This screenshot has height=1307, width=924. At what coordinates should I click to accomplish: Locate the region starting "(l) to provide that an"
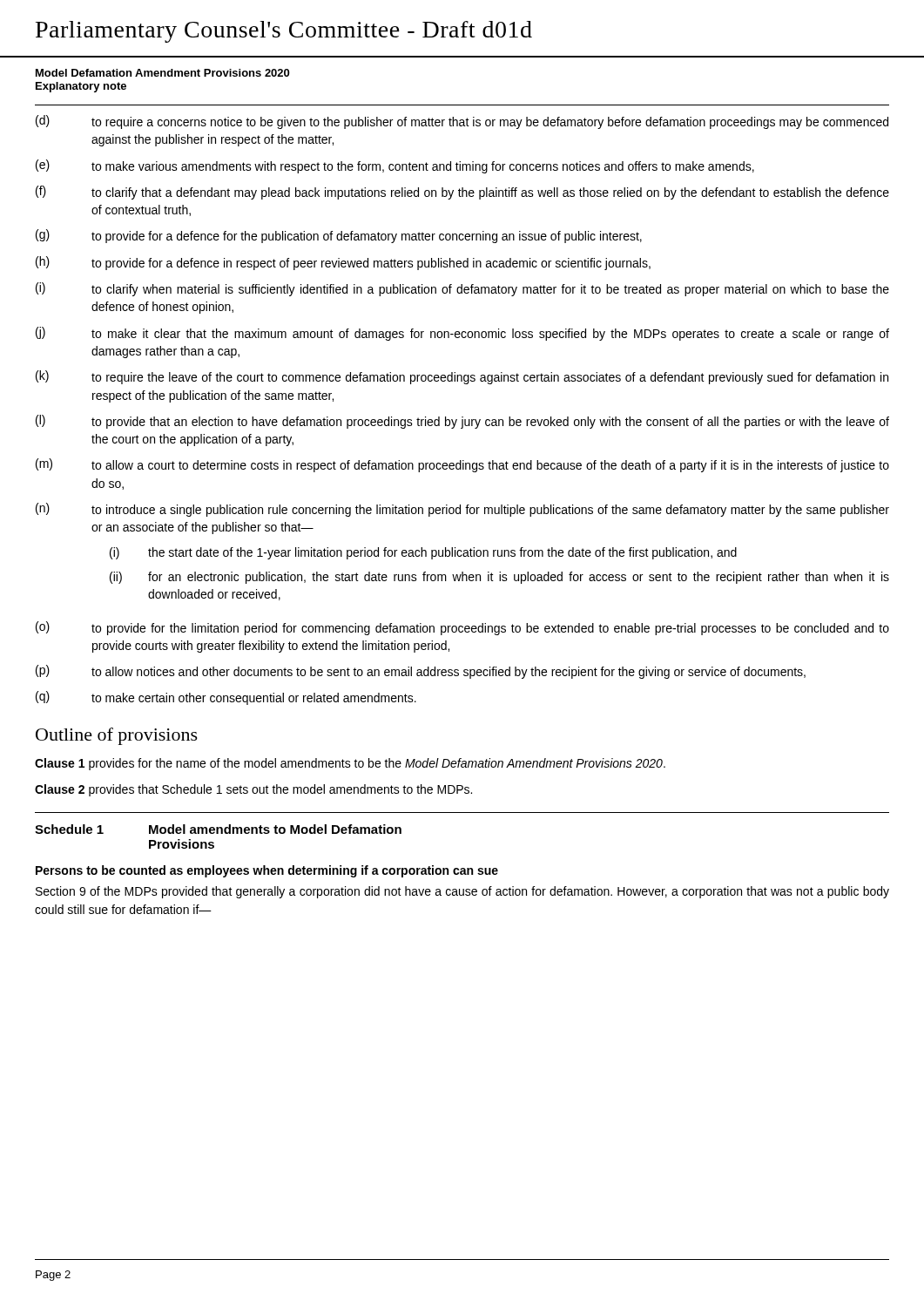(x=462, y=431)
